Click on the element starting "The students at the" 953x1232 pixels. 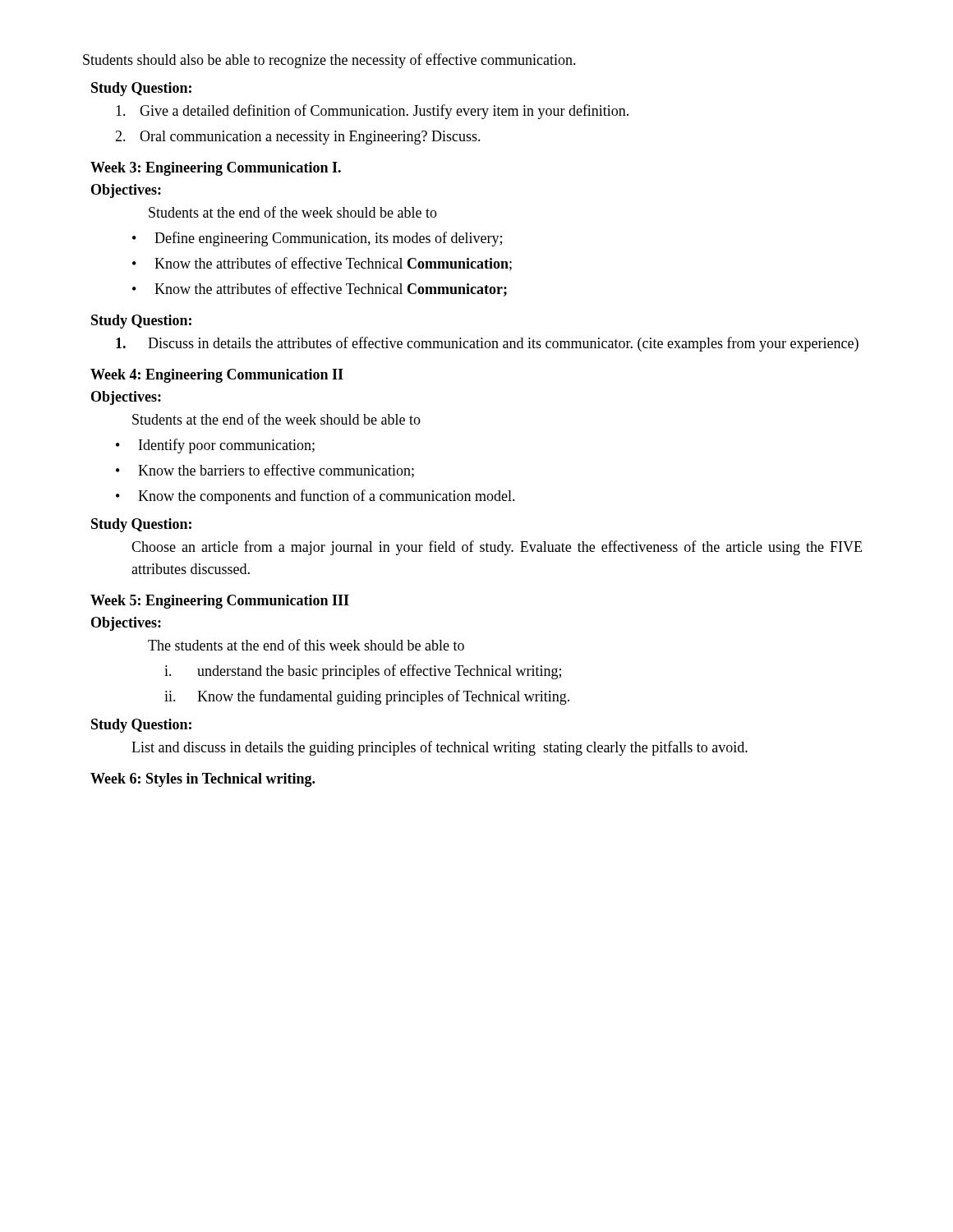tap(306, 646)
